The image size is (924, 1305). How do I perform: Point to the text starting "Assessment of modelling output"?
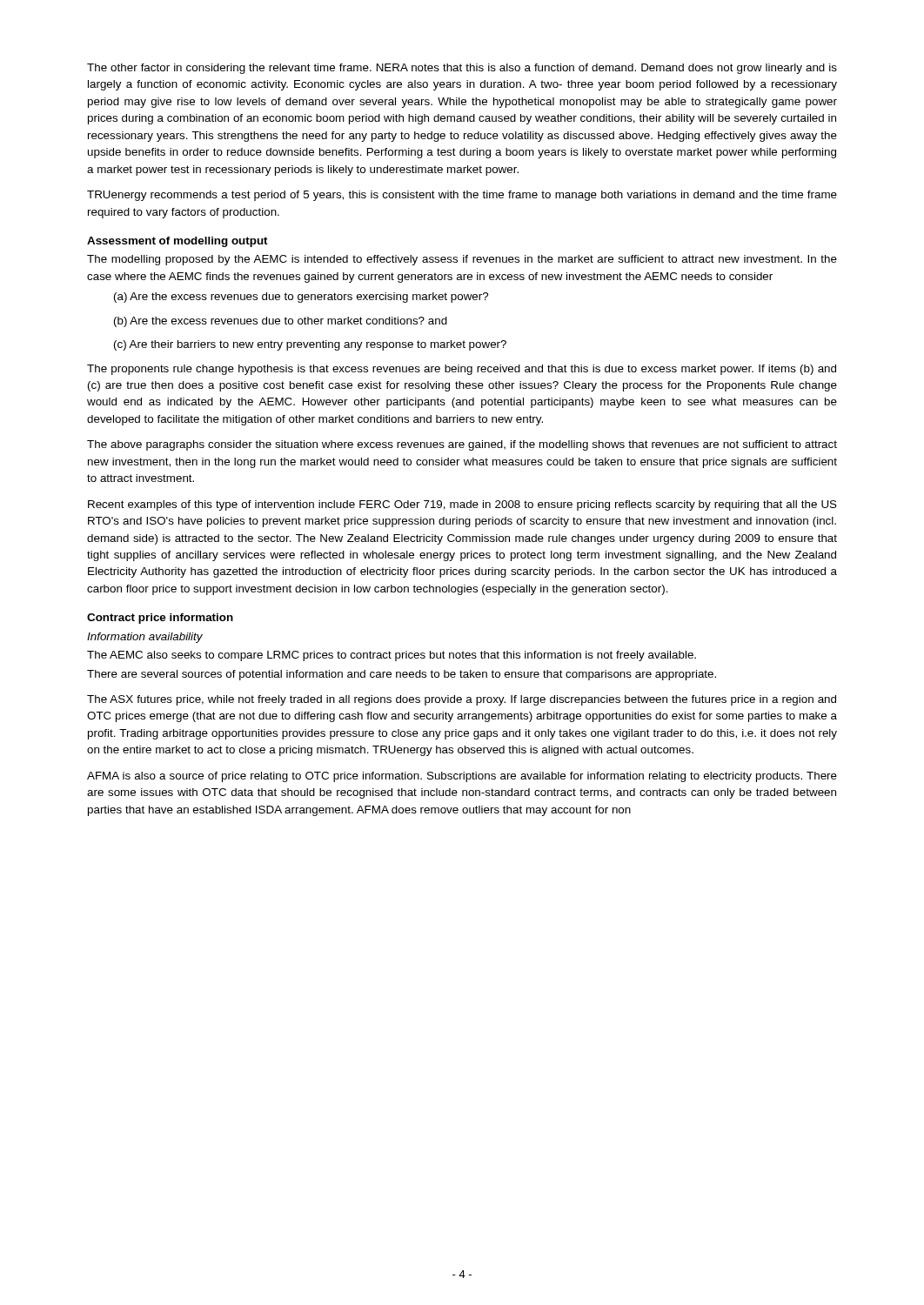tap(177, 242)
